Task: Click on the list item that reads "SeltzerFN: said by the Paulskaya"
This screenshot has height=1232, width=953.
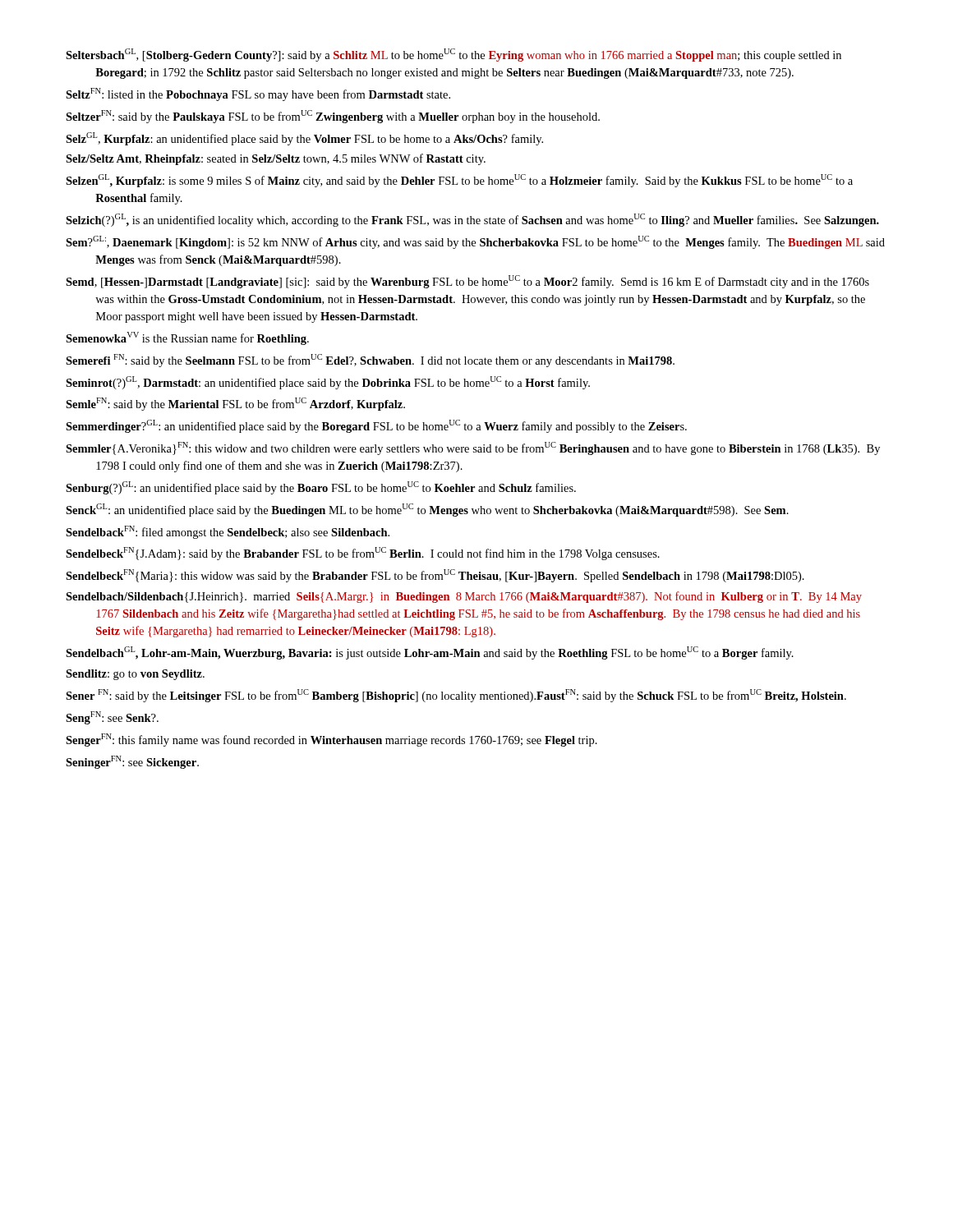Action: click(x=476, y=116)
